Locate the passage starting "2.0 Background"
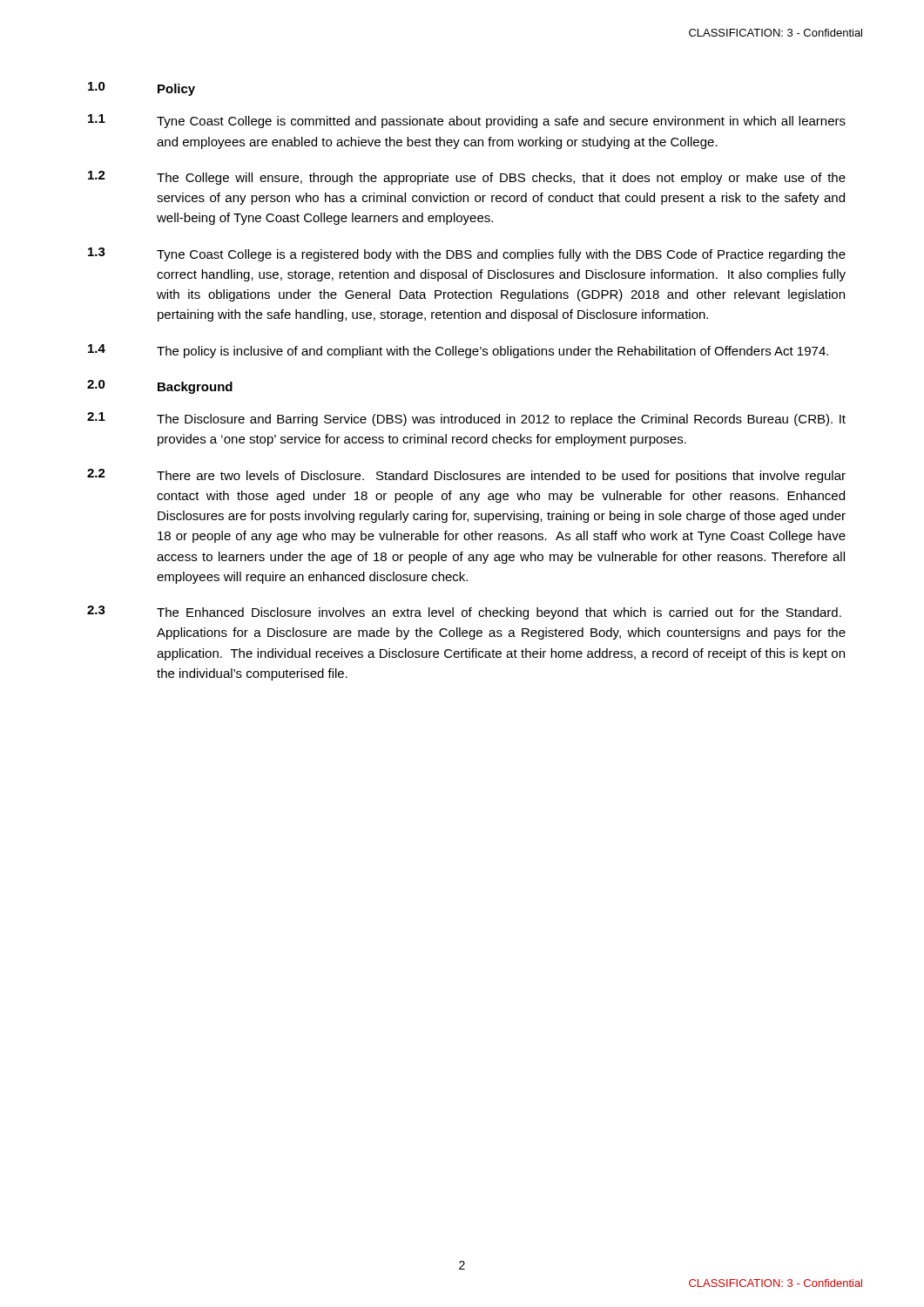Screen dimensions: 1307x924 pos(160,387)
